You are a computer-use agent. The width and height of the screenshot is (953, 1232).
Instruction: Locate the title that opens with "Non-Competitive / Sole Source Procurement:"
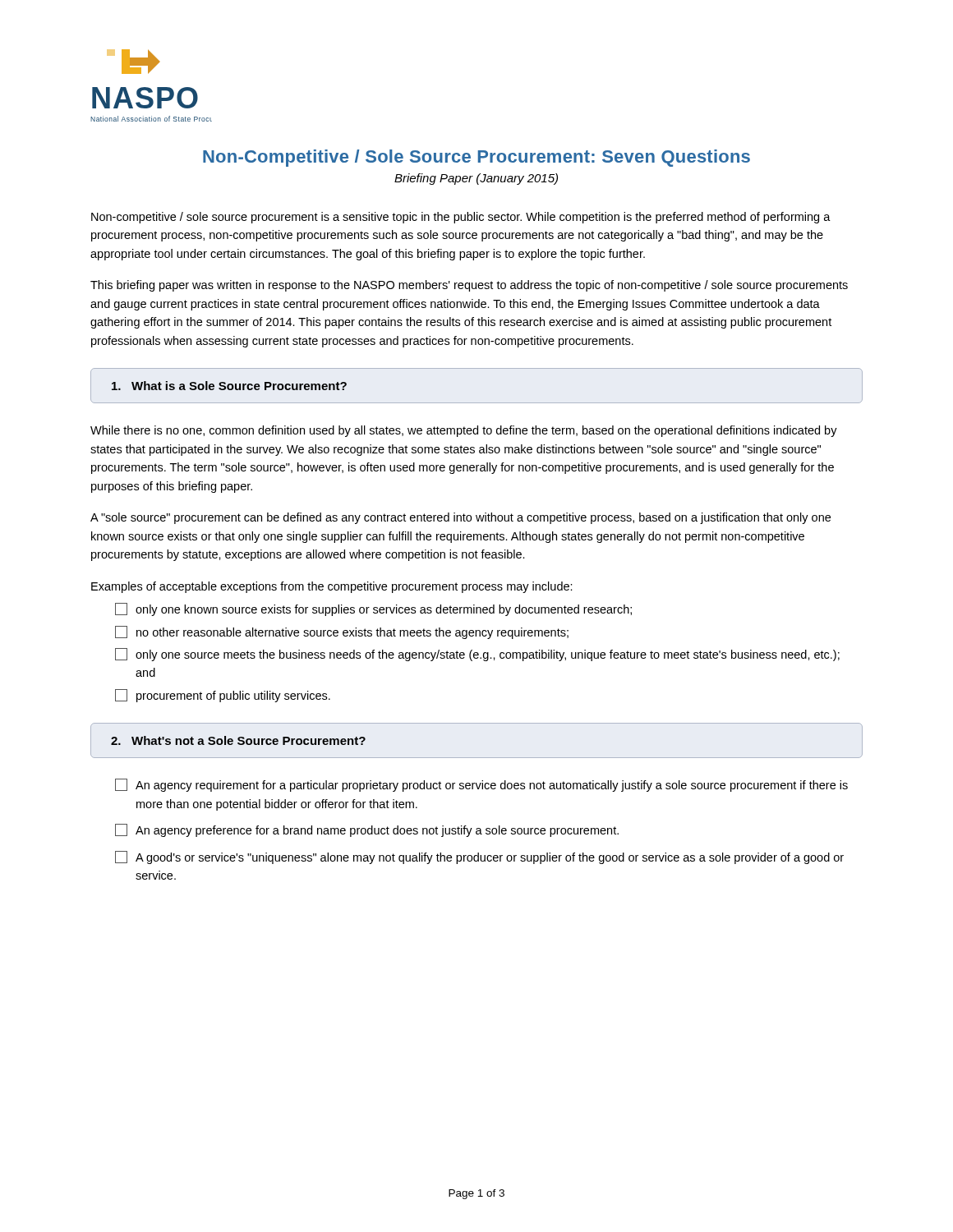(476, 156)
